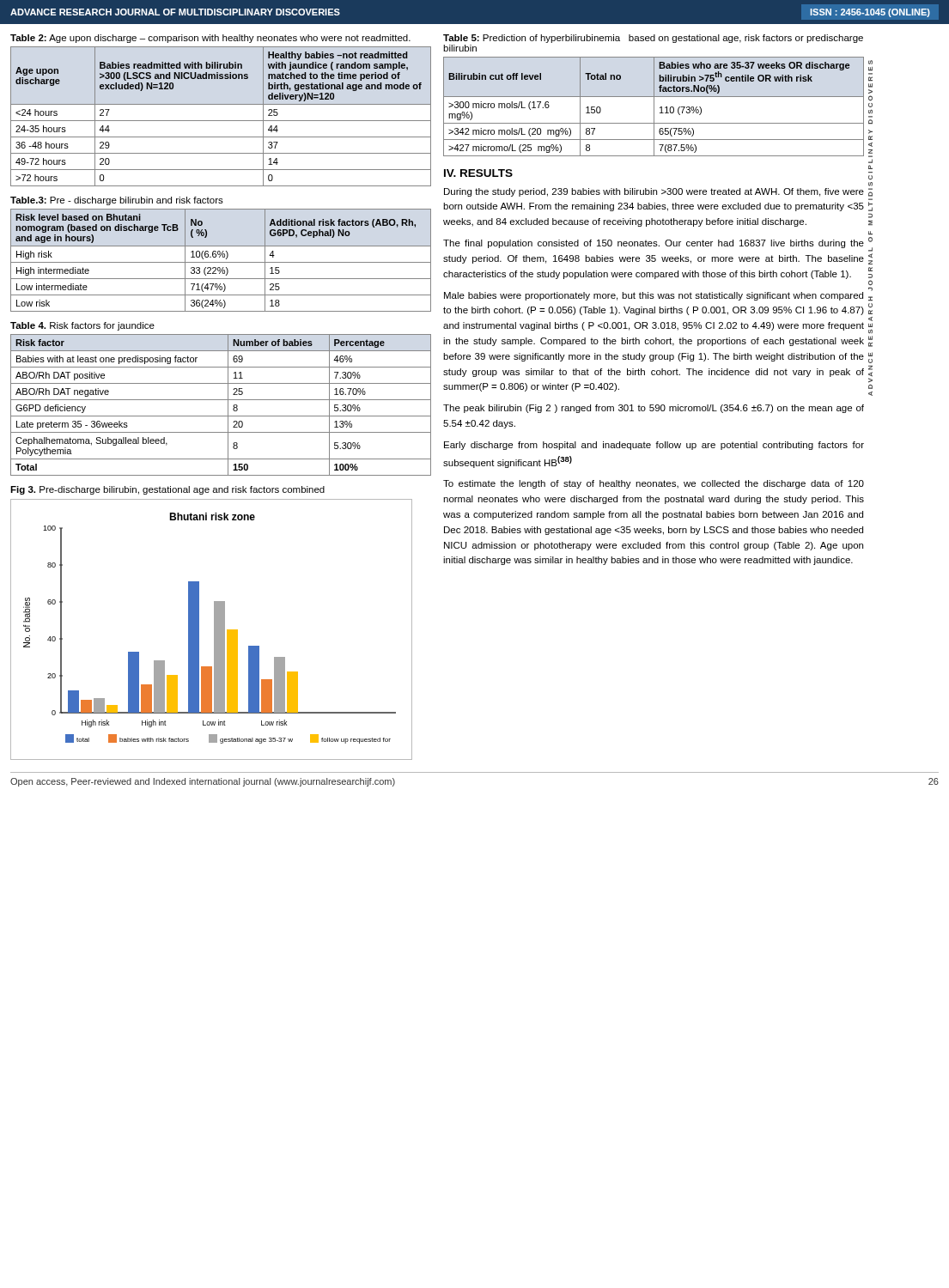Click on the passage starting "The peak bilirubin (Fig 2 )"
Viewport: 949px width, 1288px height.
654,416
